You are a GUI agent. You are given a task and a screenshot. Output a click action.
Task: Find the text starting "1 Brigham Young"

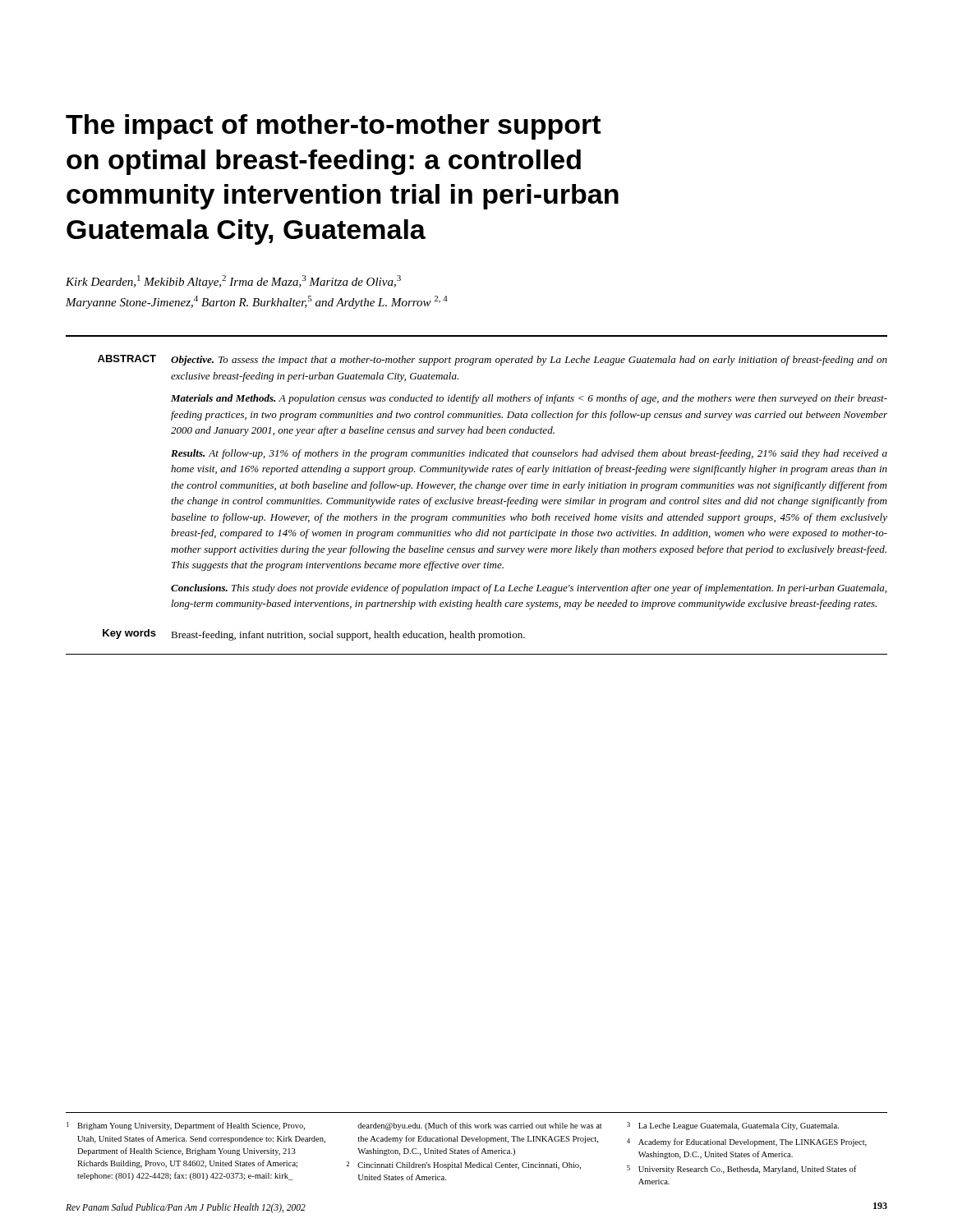pyautogui.click(x=196, y=1151)
